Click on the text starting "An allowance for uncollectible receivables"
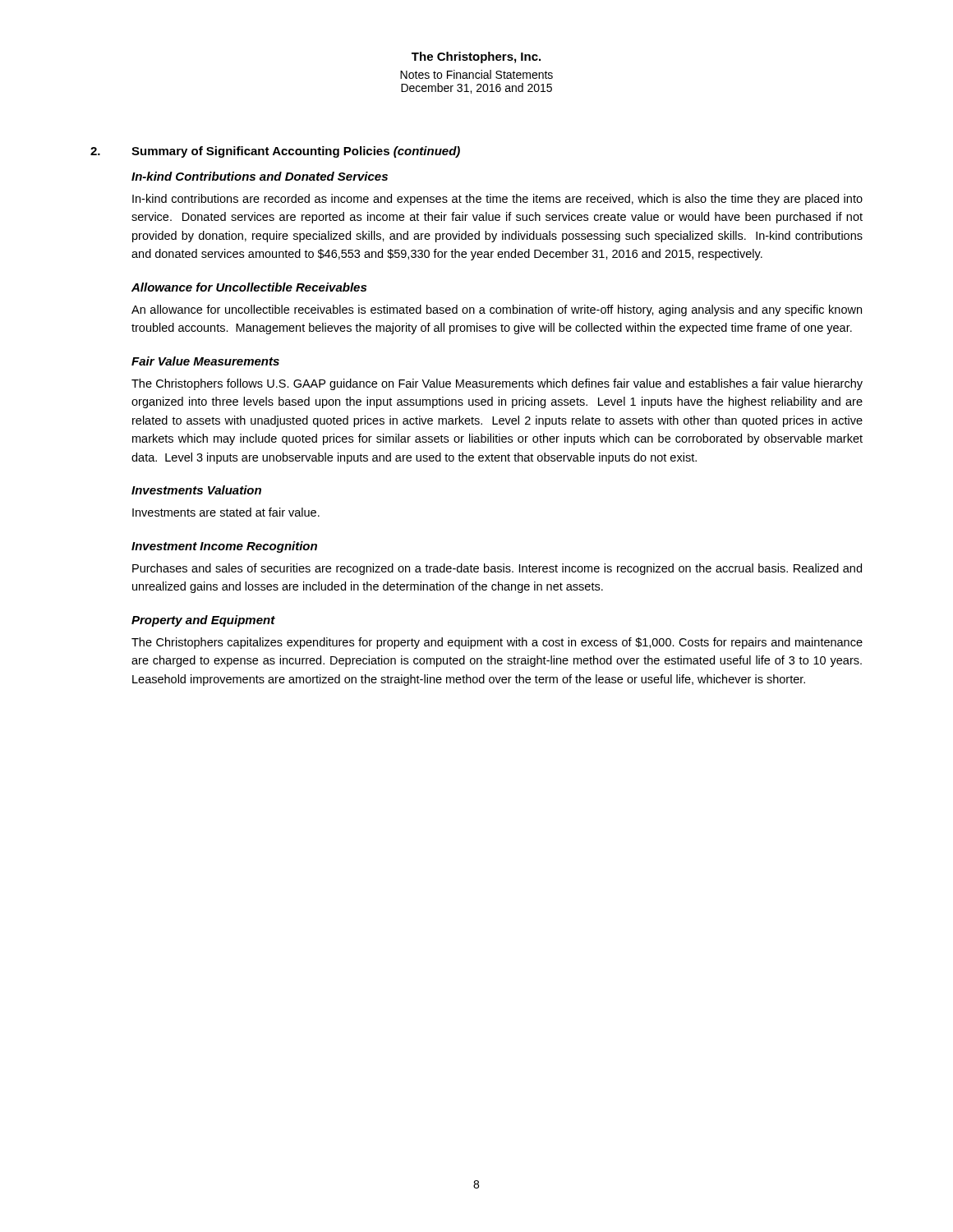The image size is (953, 1232). click(497, 319)
